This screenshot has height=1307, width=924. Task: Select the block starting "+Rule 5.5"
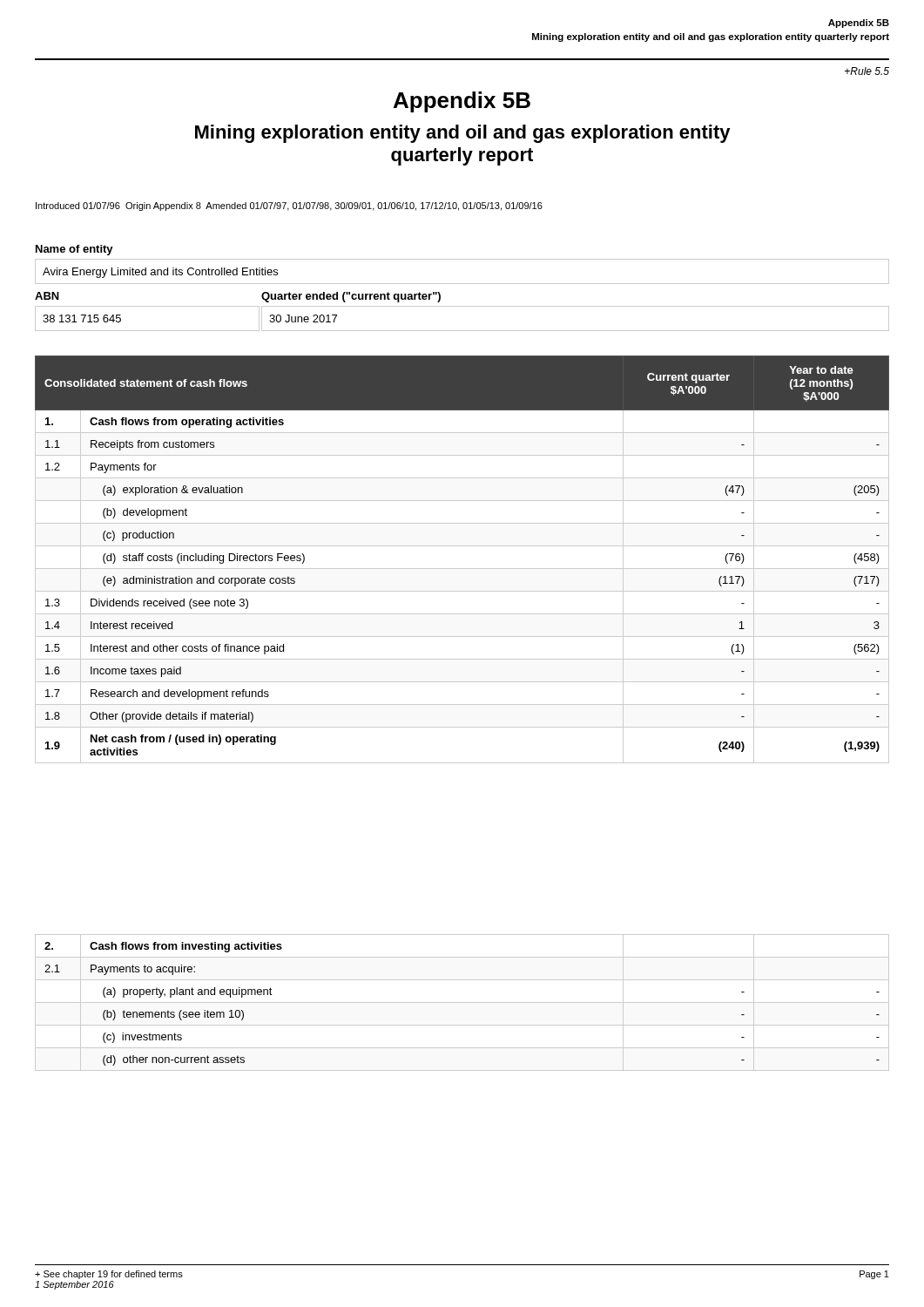click(867, 71)
